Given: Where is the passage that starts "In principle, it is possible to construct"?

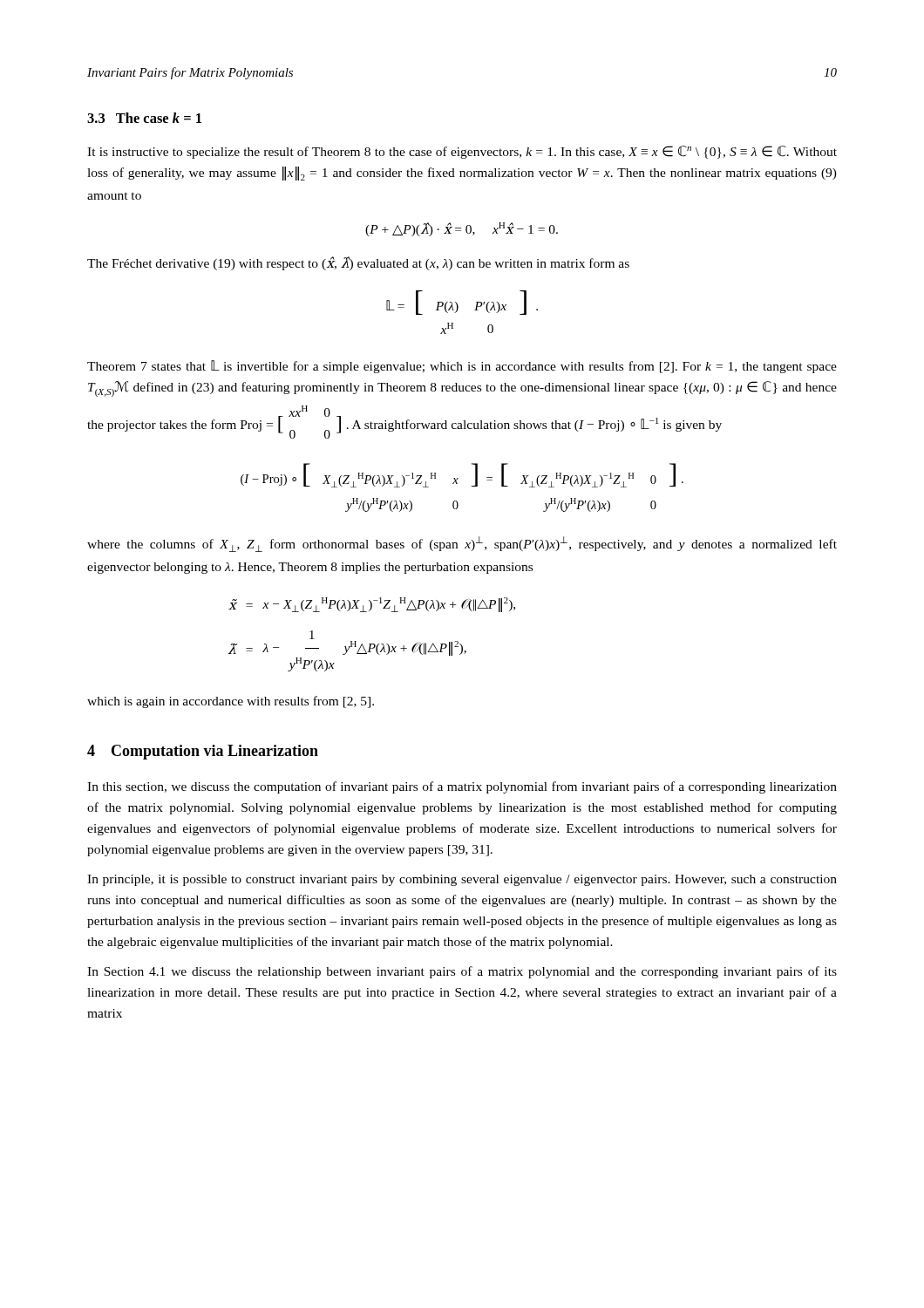Looking at the screenshot, I should point(462,910).
